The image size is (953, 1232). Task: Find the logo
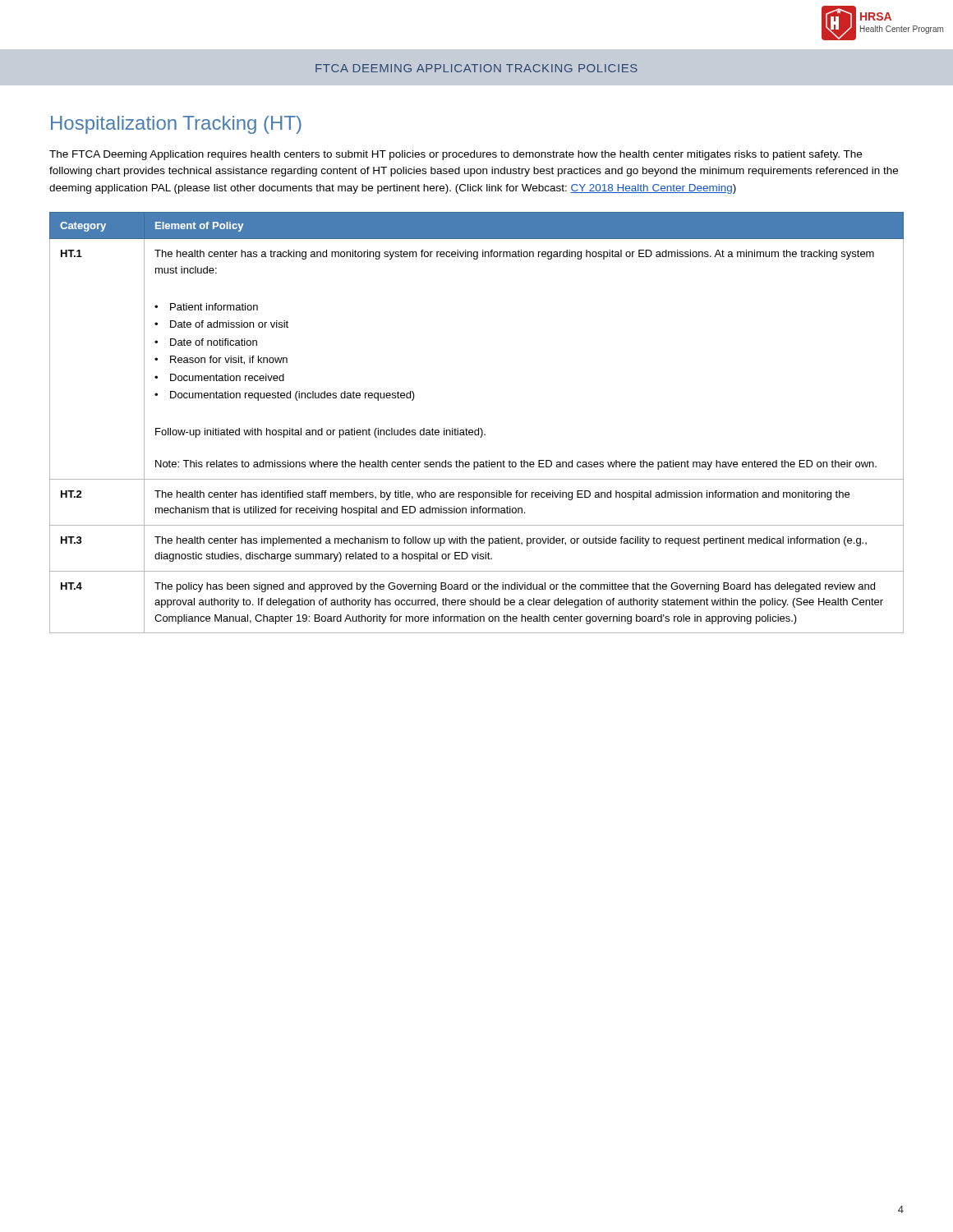point(883,25)
